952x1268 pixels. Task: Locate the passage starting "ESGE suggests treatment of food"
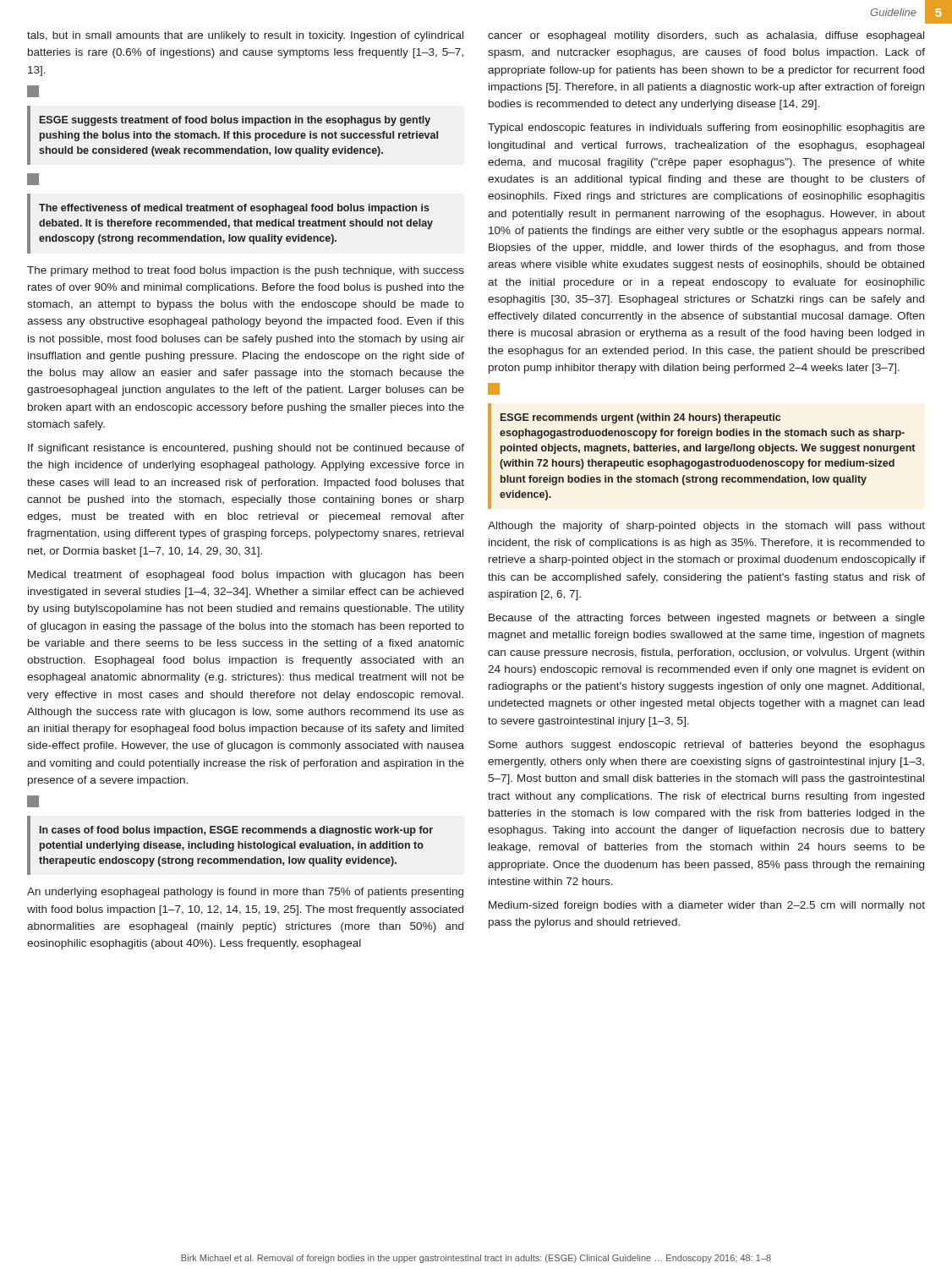[x=239, y=135]
